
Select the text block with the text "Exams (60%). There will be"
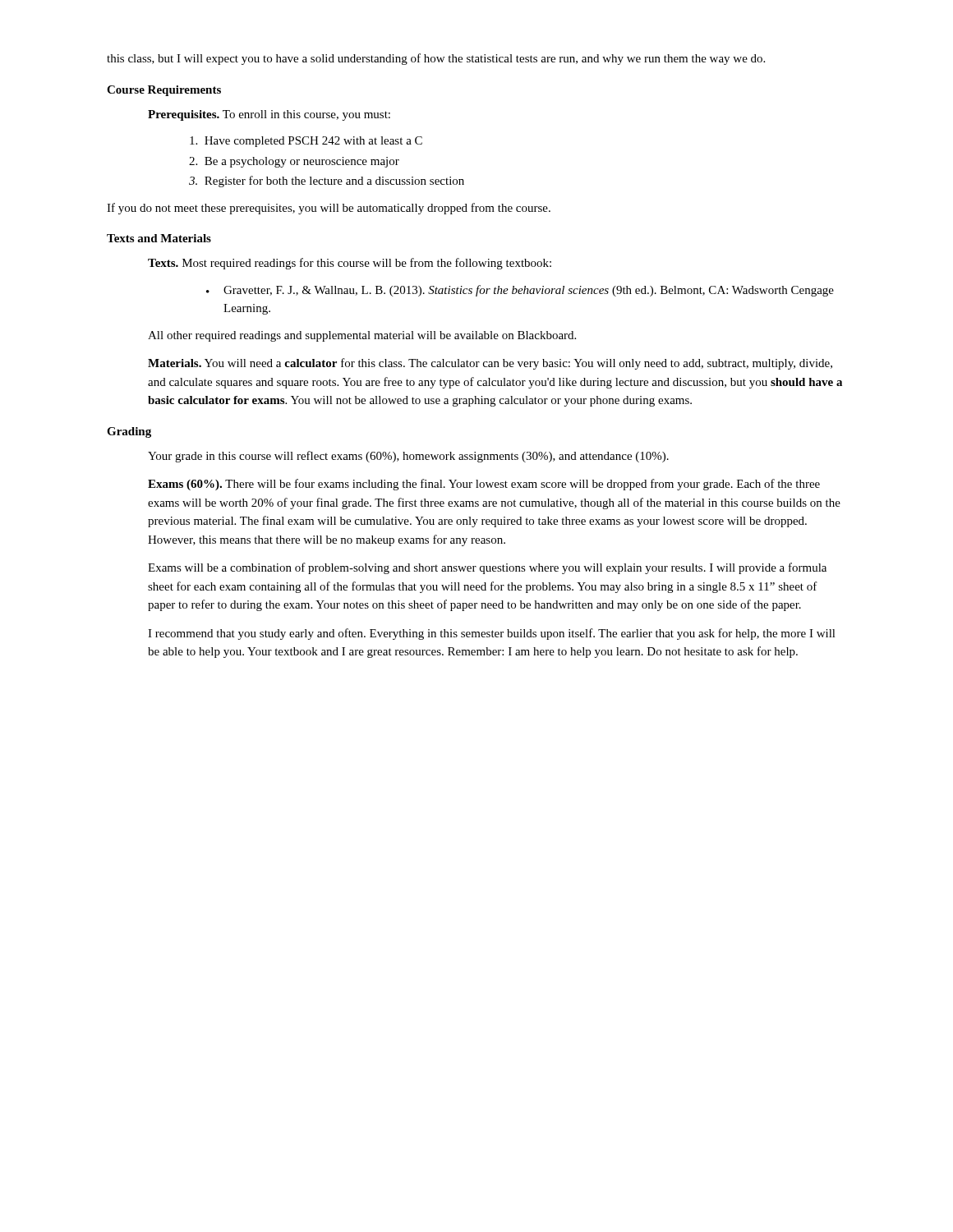[497, 512]
